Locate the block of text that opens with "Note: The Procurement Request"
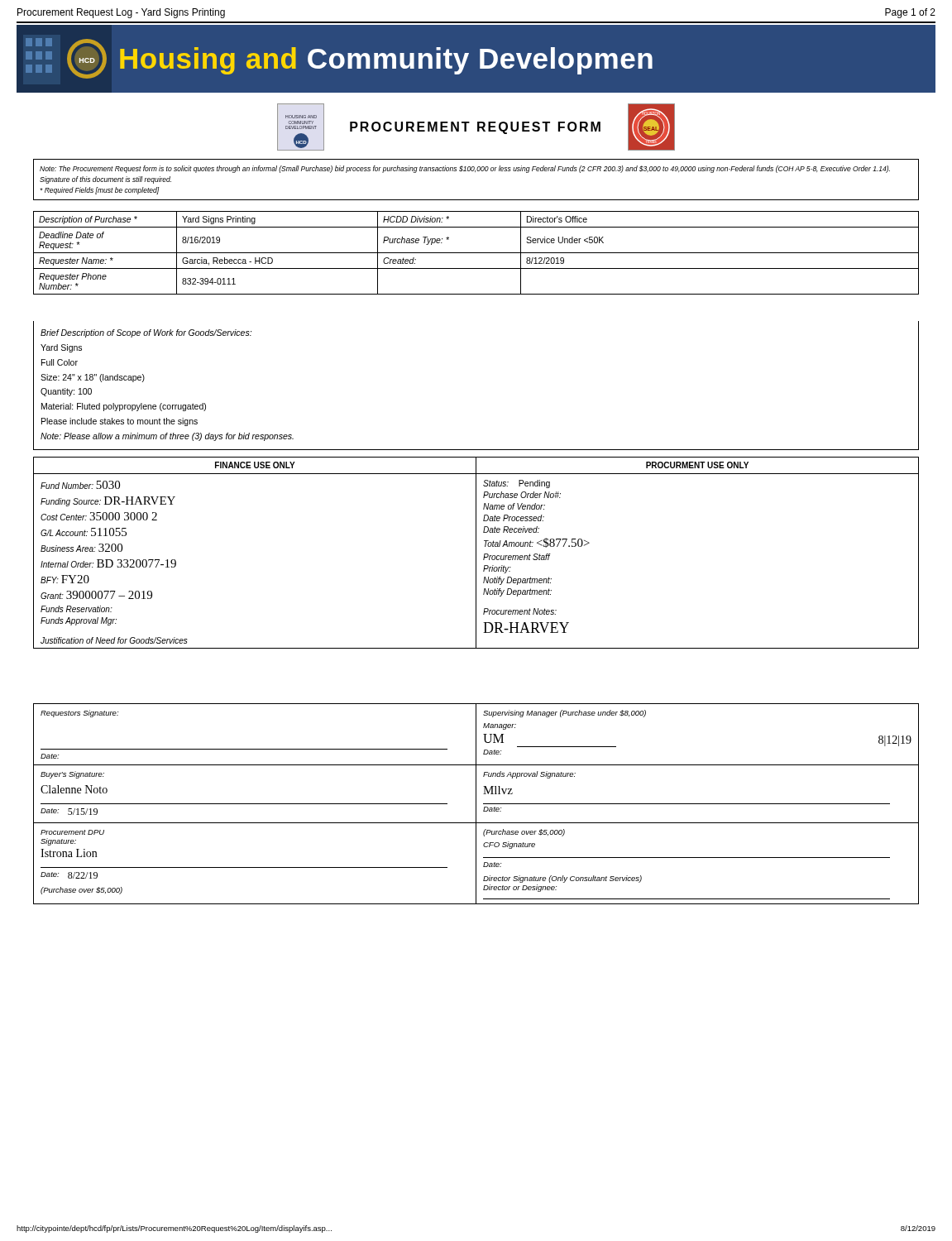This screenshot has height=1241, width=952. 465,179
